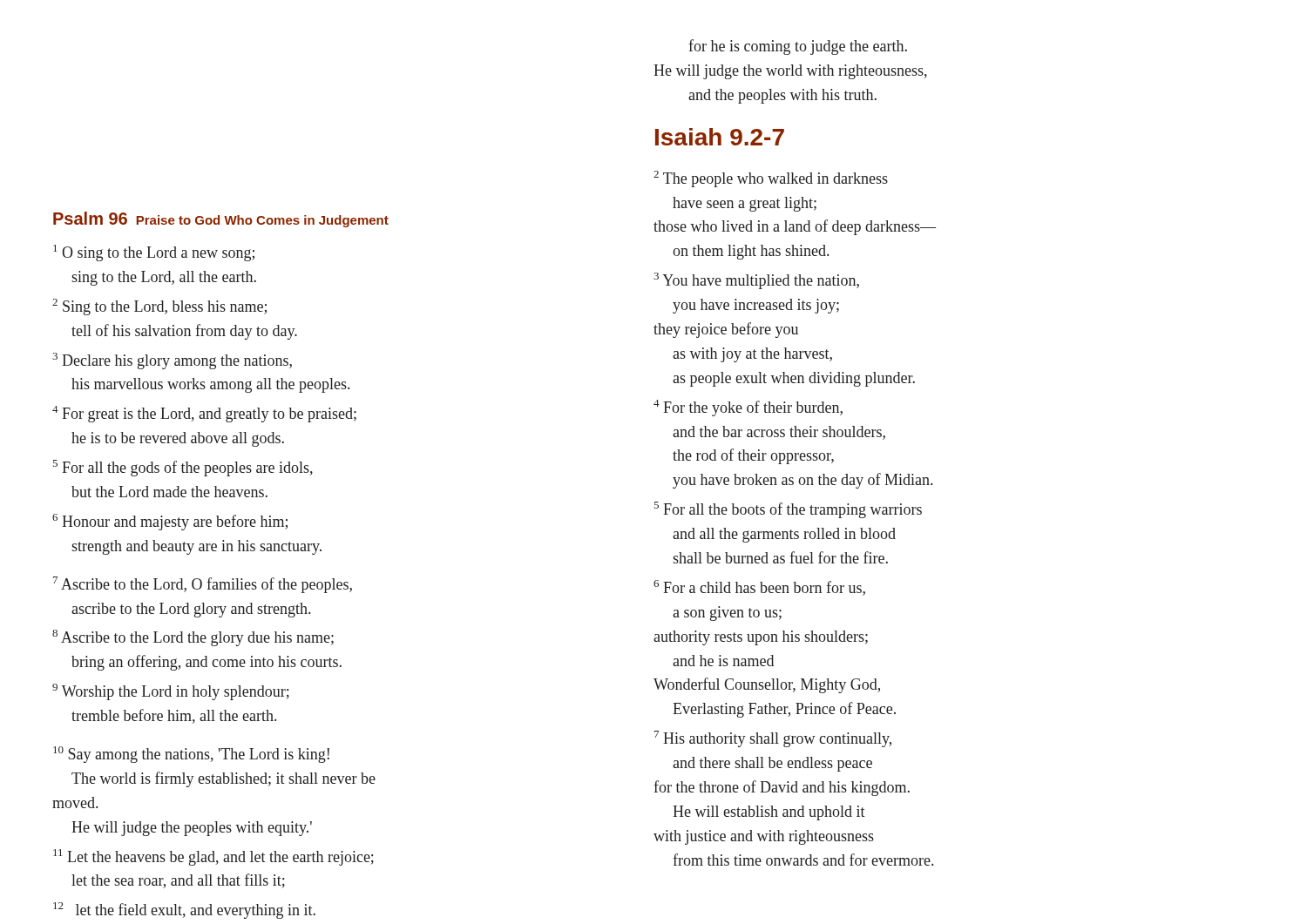Locate the region starting "6 For a"

(x=759, y=588)
